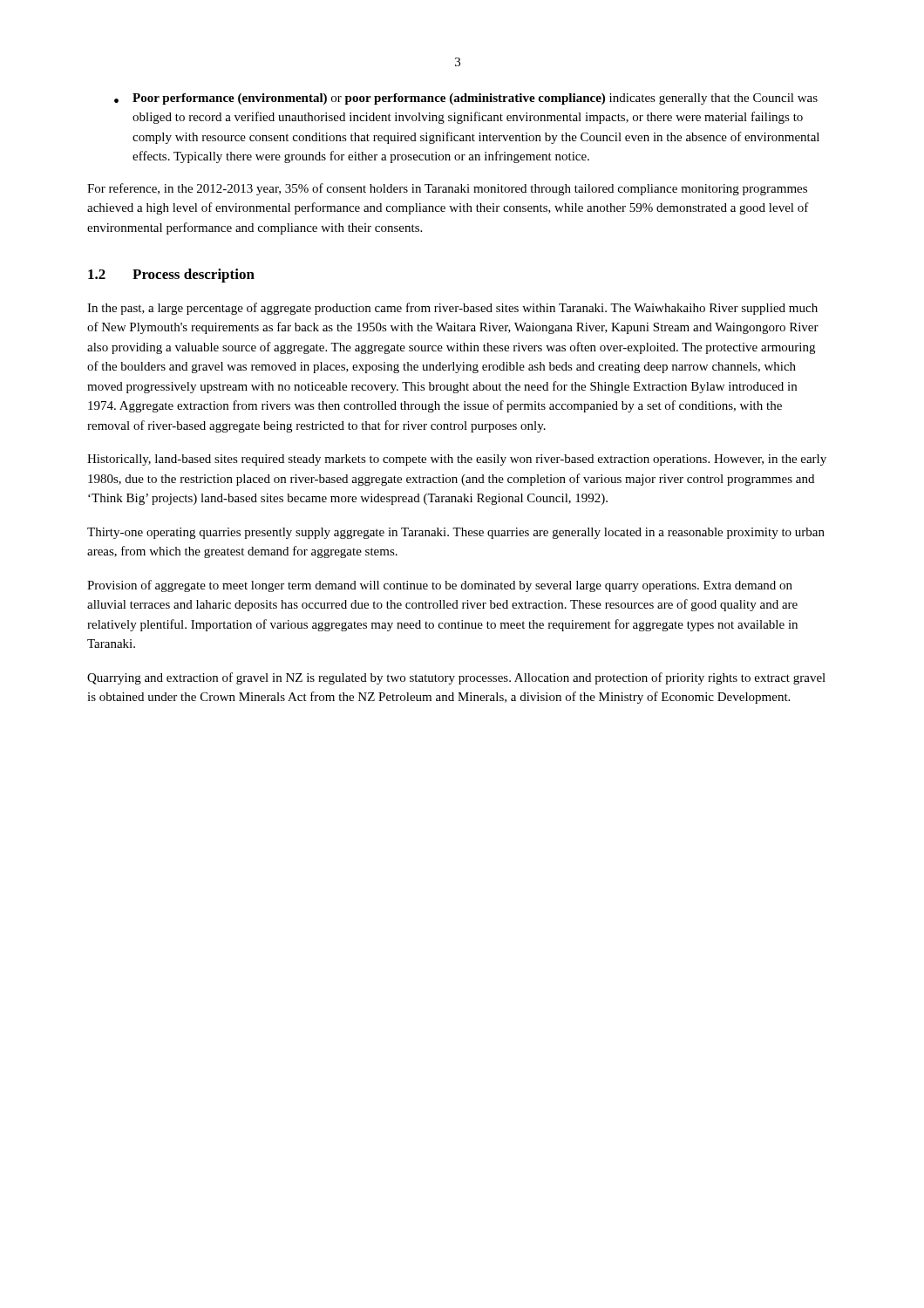Locate the text block that reads "Quarrying and extraction of gravel"
Image resolution: width=924 pixels, height=1308 pixels.
tap(458, 687)
